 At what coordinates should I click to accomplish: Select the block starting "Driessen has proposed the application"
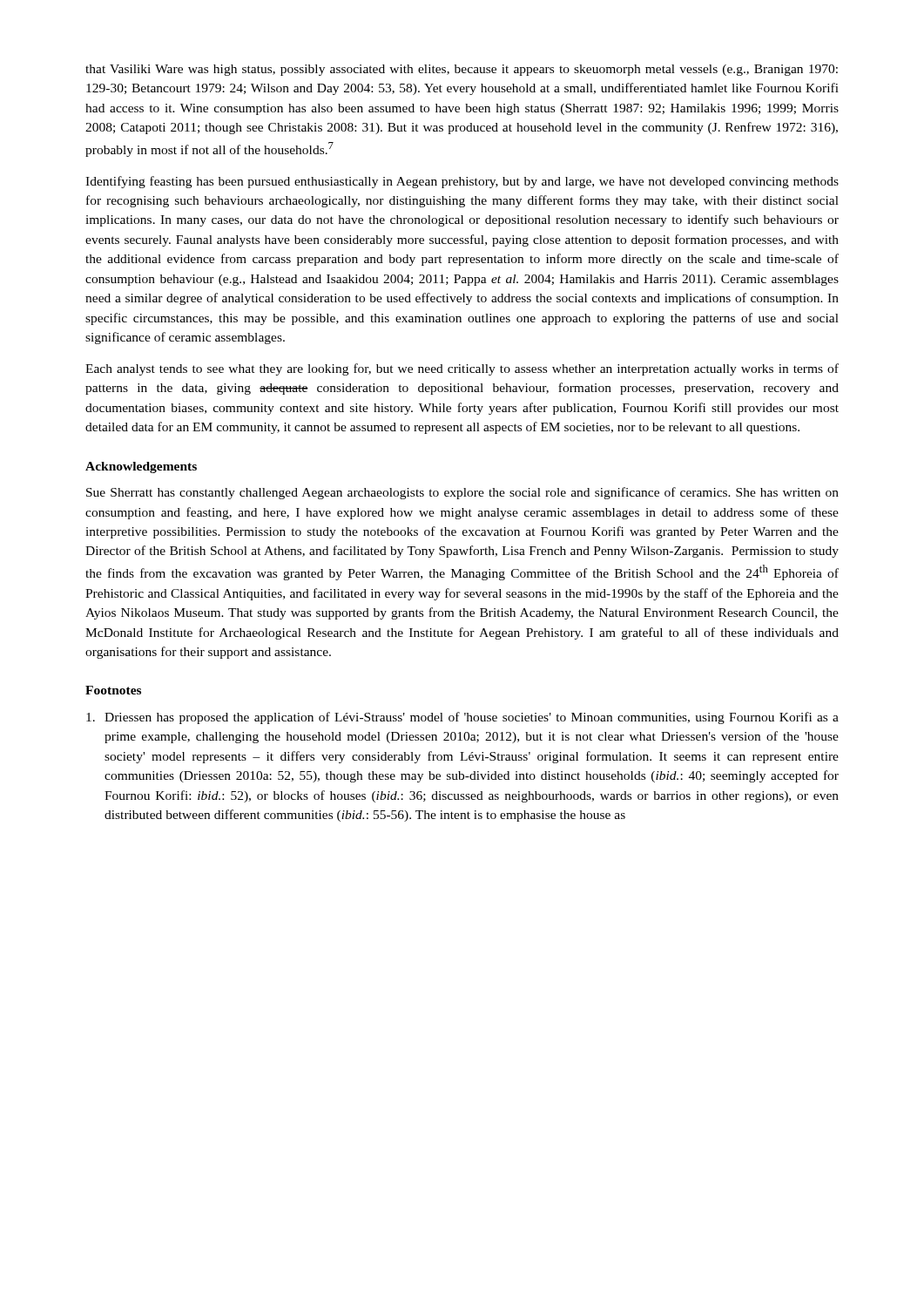coord(462,766)
